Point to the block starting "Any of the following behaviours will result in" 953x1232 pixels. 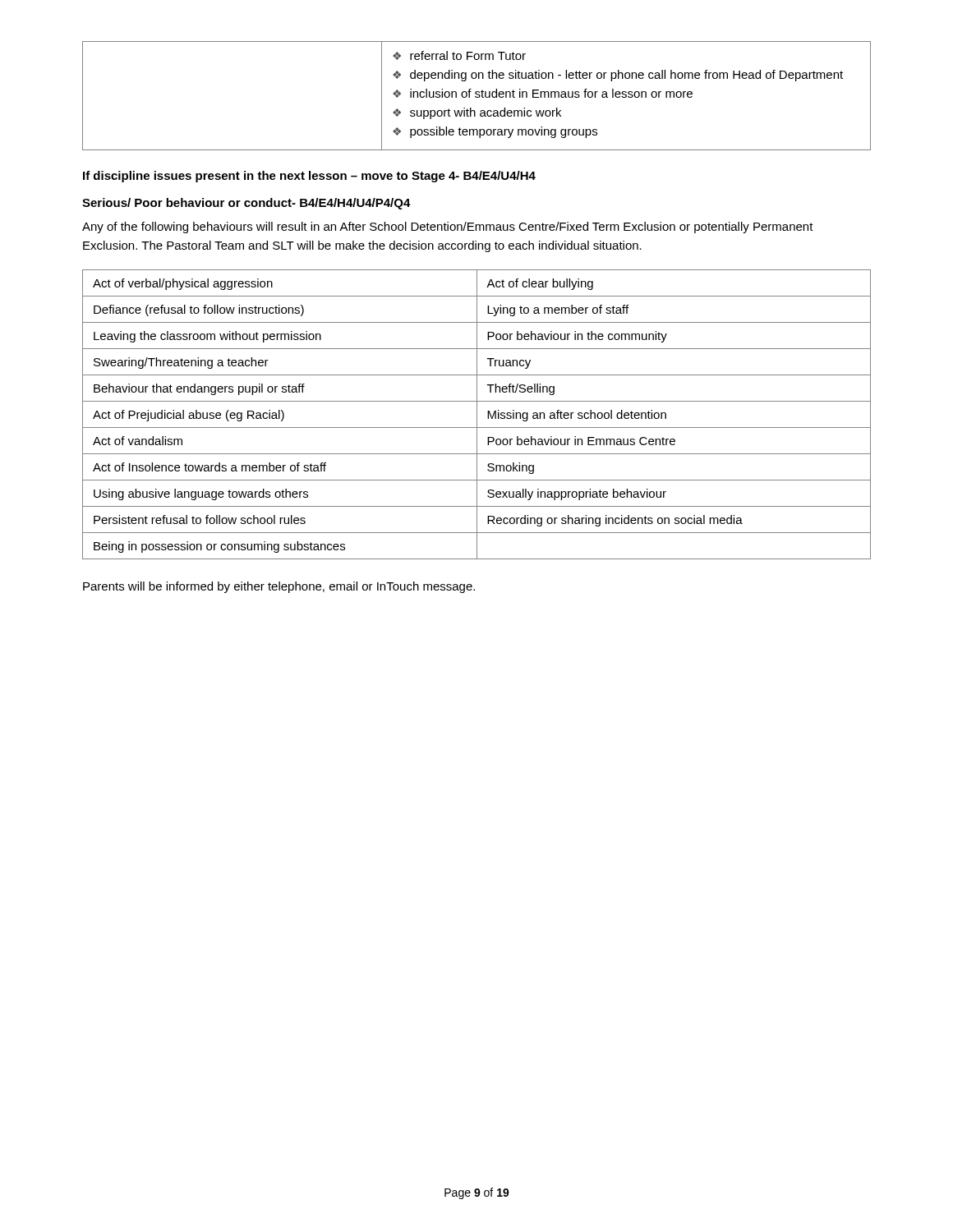[447, 235]
